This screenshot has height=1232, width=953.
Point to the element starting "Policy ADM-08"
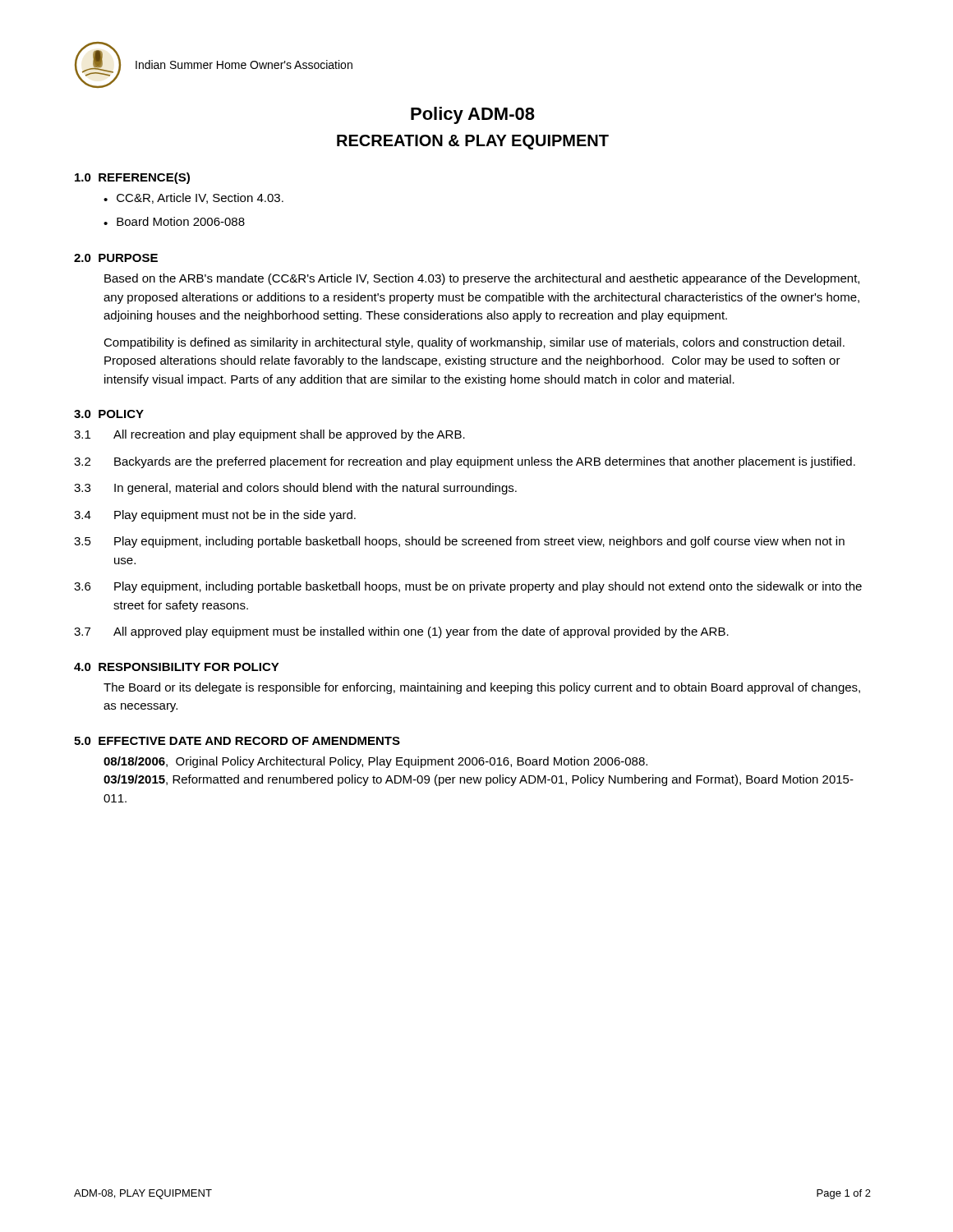[472, 114]
